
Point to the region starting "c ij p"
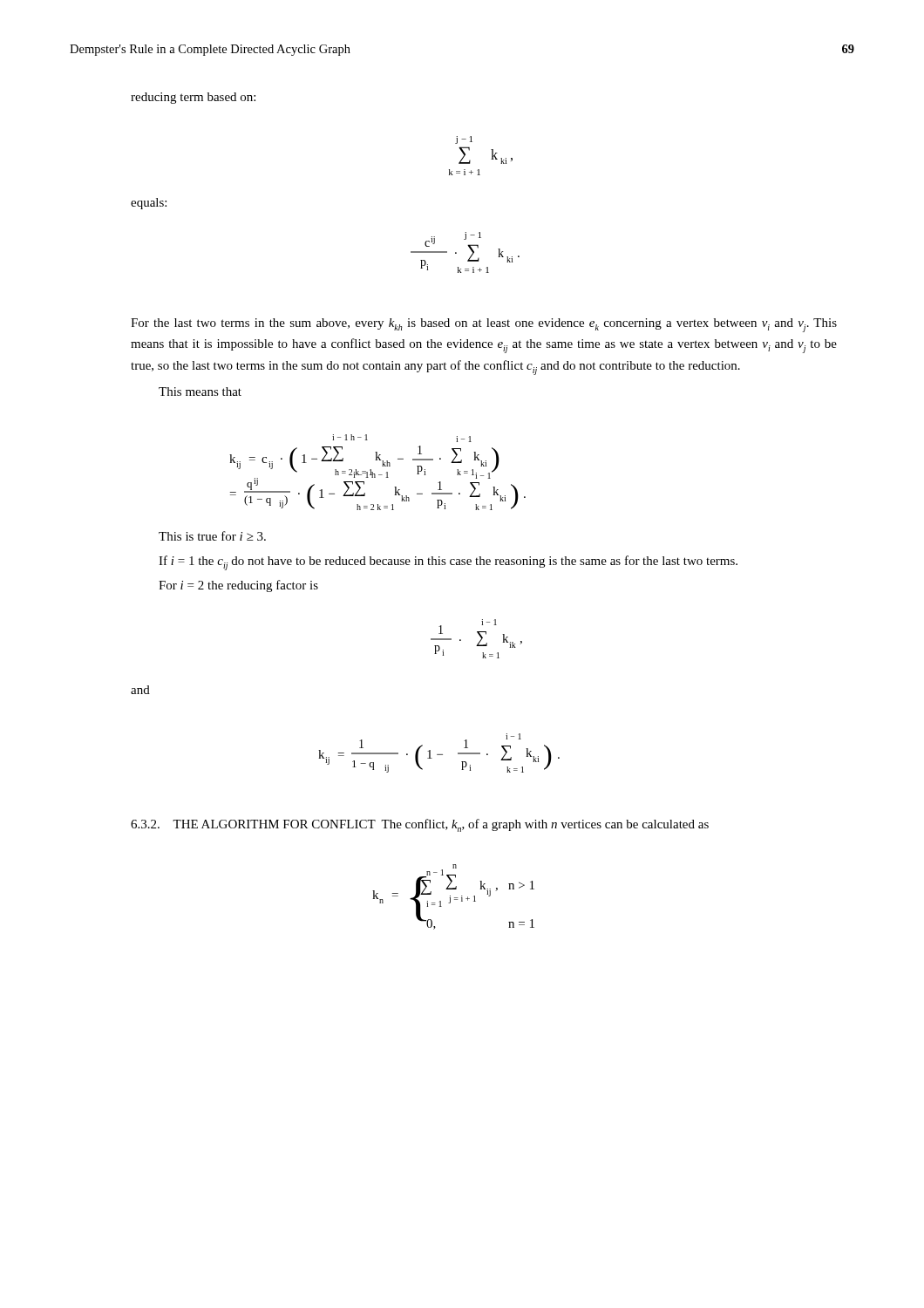484,258
